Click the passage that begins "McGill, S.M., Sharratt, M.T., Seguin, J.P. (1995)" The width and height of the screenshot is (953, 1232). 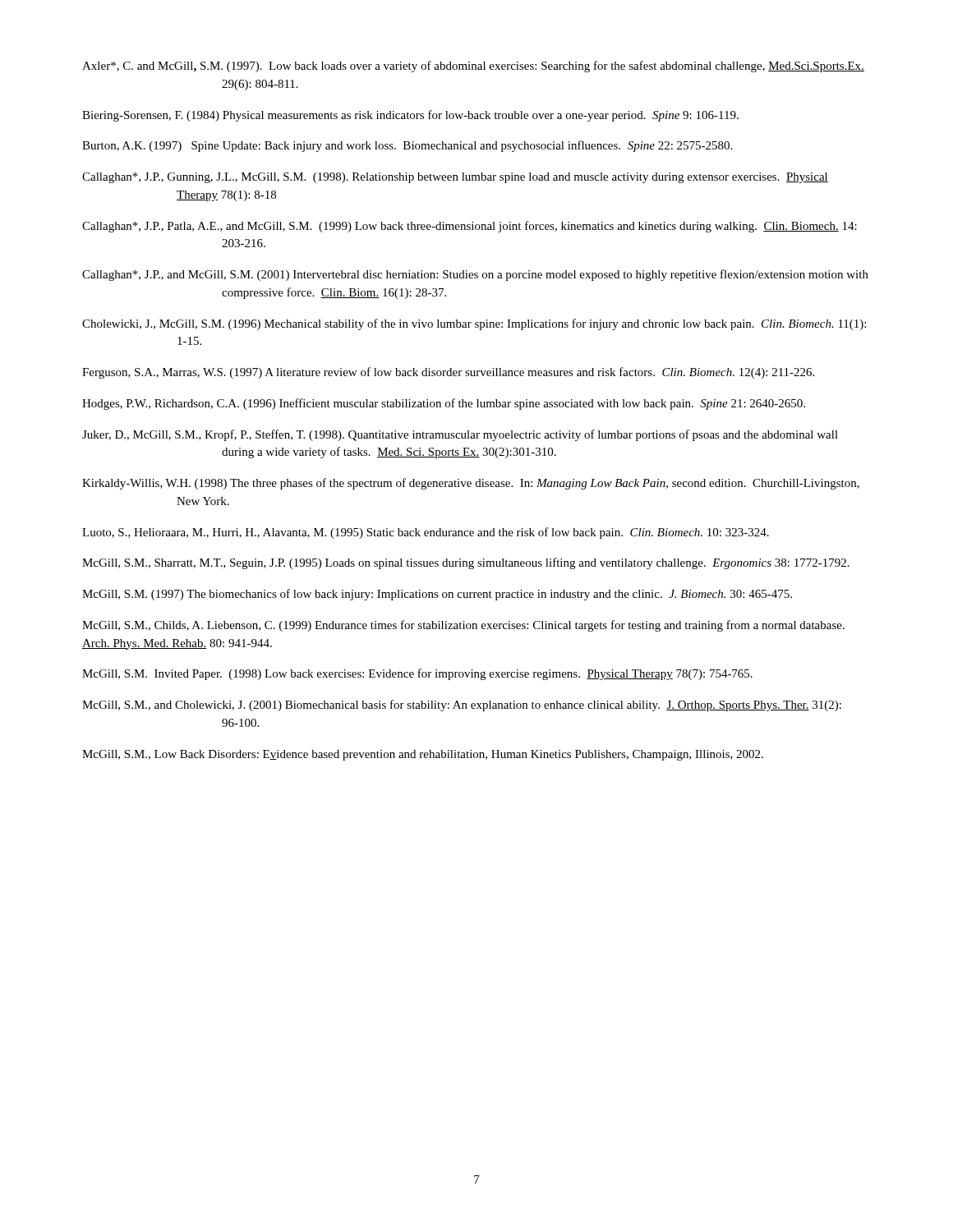pos(466,563)
